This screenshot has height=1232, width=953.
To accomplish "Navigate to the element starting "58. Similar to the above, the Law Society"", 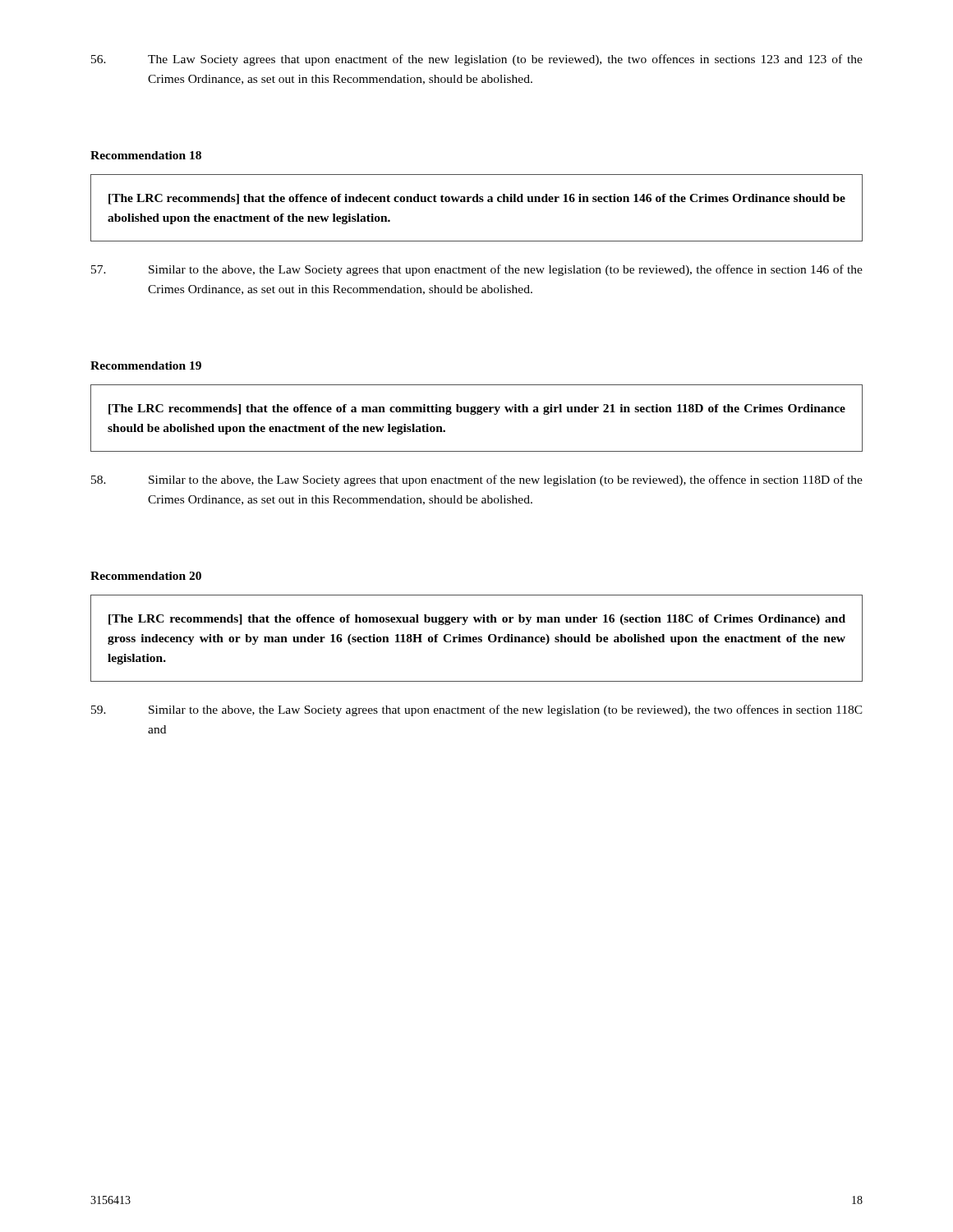I will click(476, 490).
